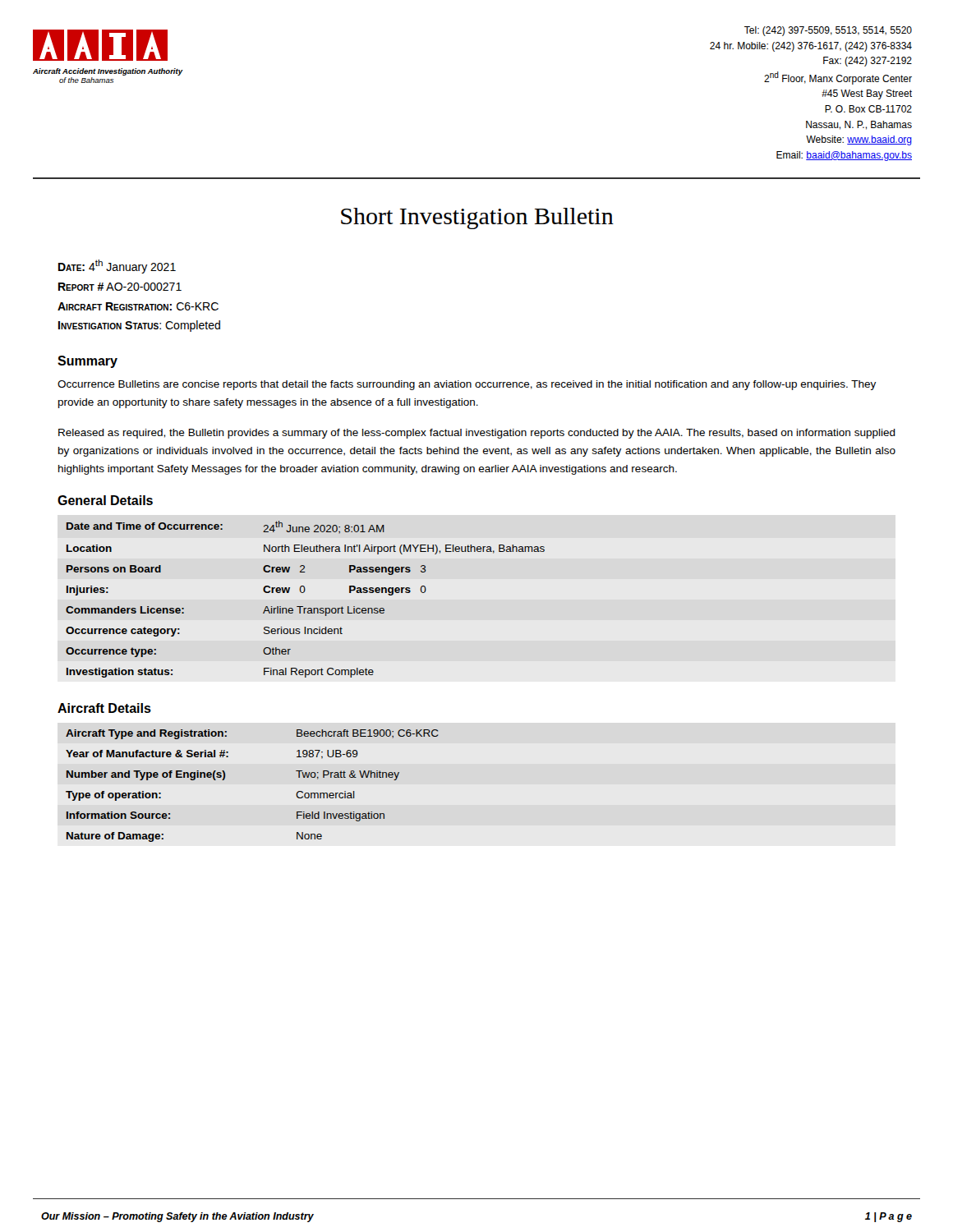Locate the block starting "Tel: (242) 397-5509, 5513, 5514,"
This screenshot has height=1232, width=953.
pos(811,93)
